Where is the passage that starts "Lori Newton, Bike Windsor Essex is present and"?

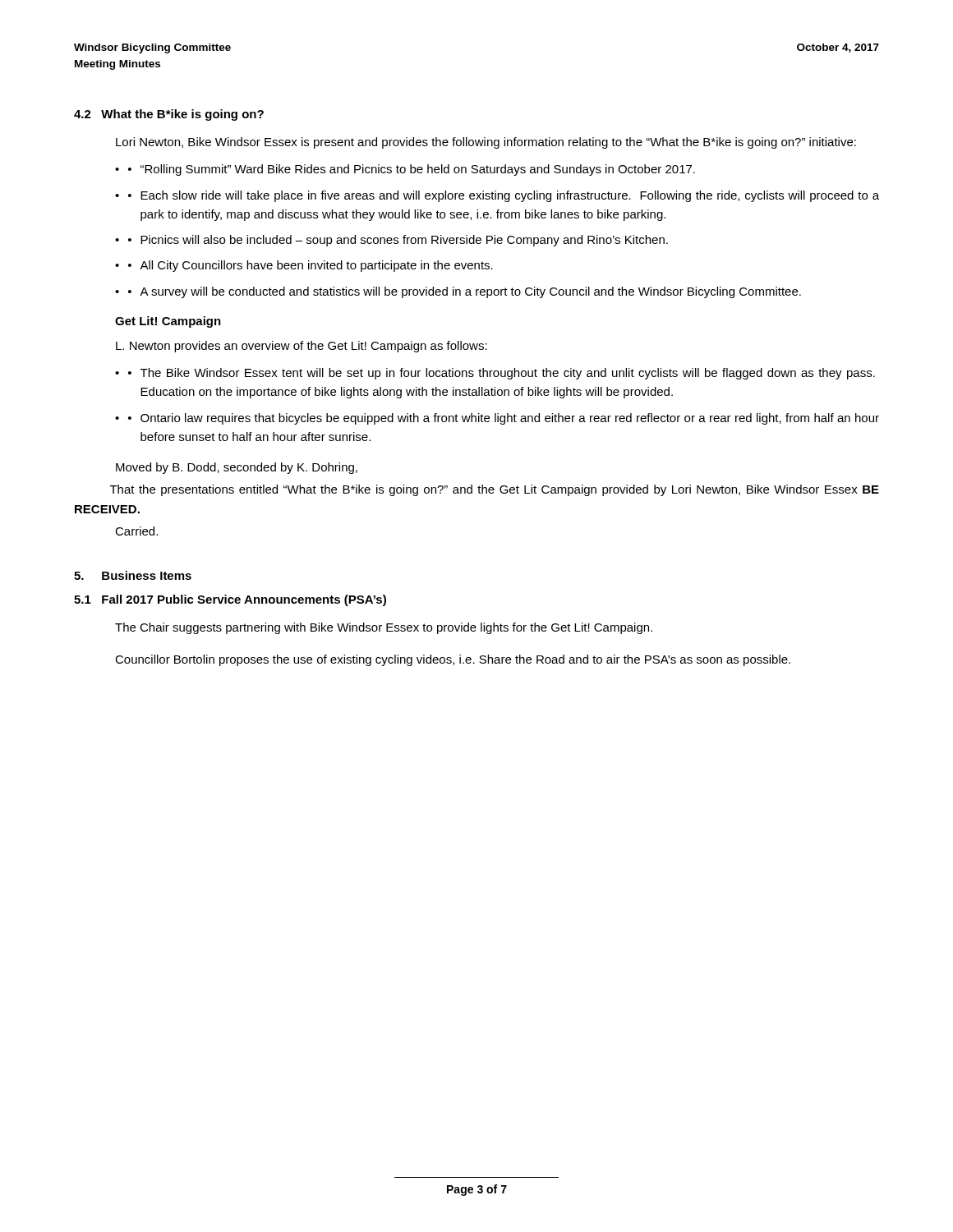[x=486, y=142]
